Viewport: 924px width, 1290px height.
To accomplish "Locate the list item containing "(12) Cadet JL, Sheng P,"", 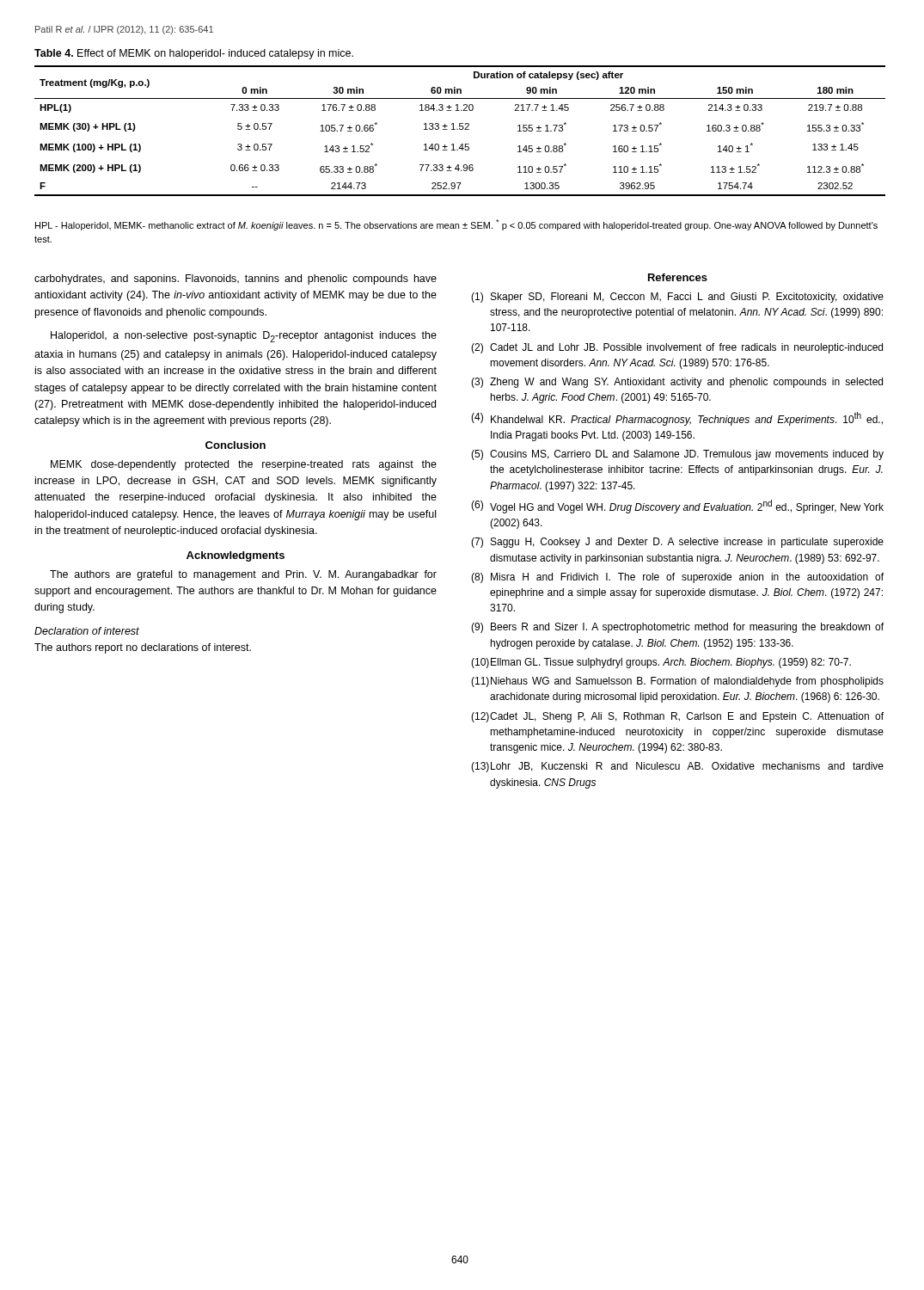I will [x=677, y=732].
